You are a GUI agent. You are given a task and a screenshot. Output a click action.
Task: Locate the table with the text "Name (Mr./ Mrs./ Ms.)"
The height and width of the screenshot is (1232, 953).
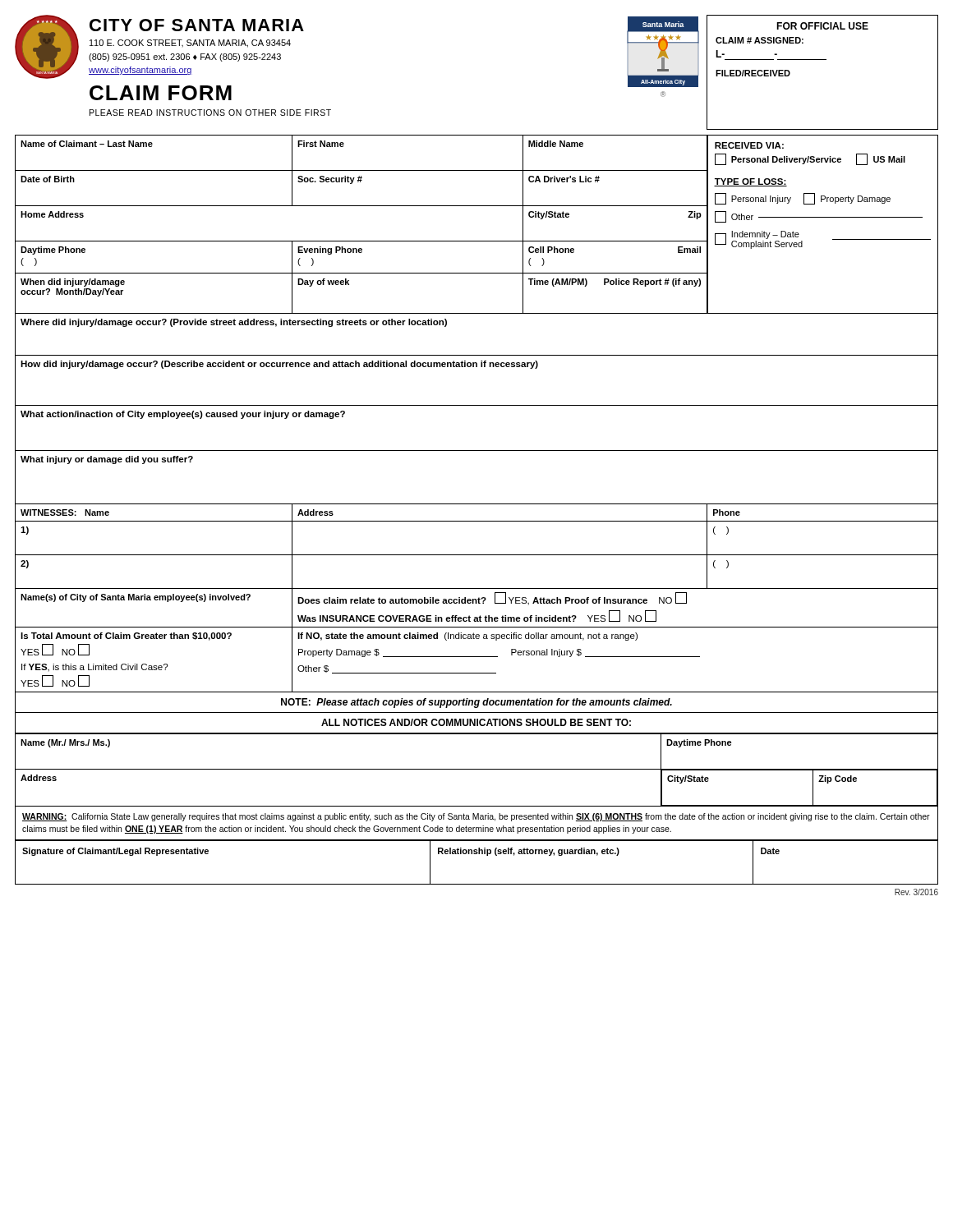476,752
